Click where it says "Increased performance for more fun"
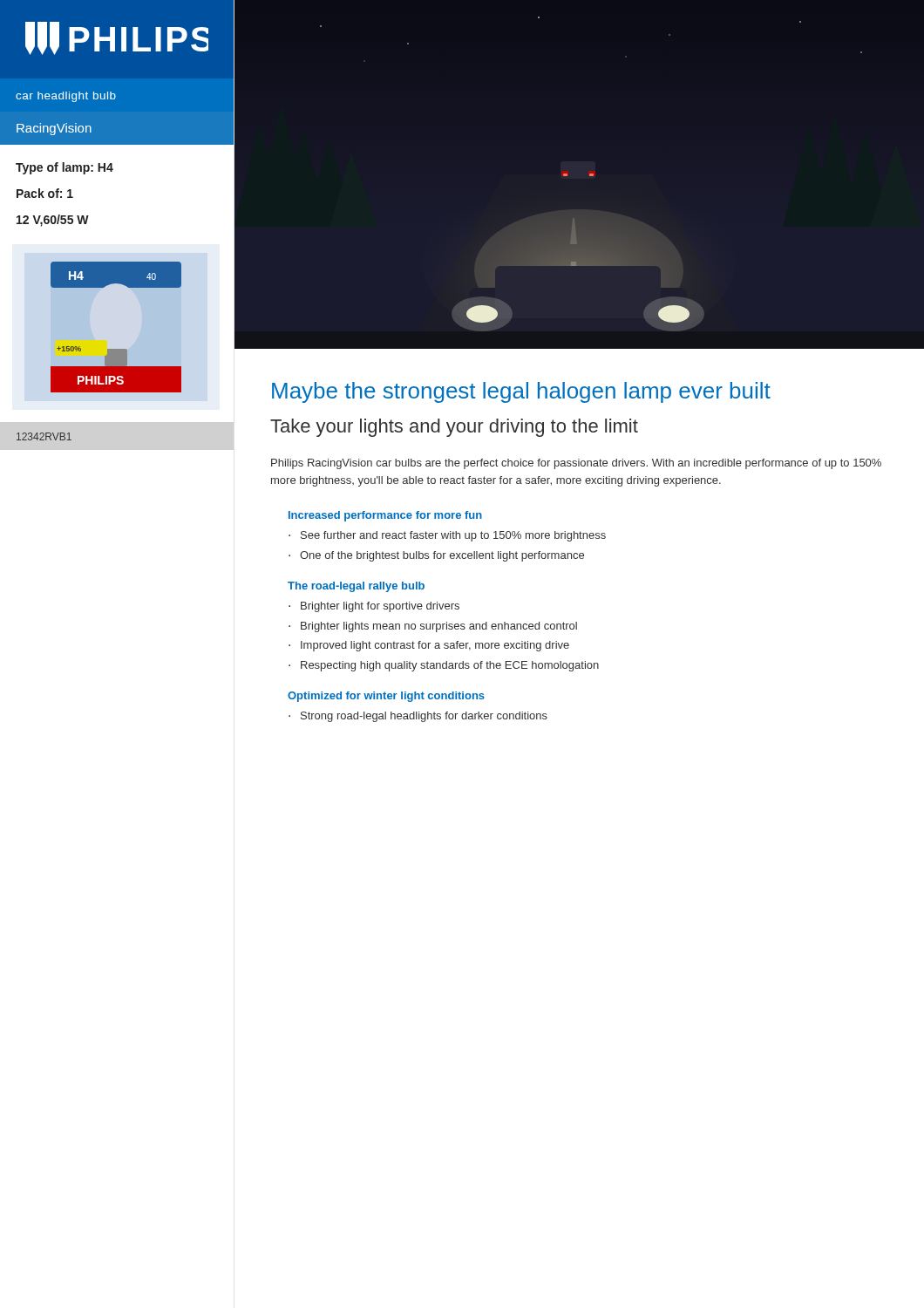924x1308 pixels. point(385,516)
